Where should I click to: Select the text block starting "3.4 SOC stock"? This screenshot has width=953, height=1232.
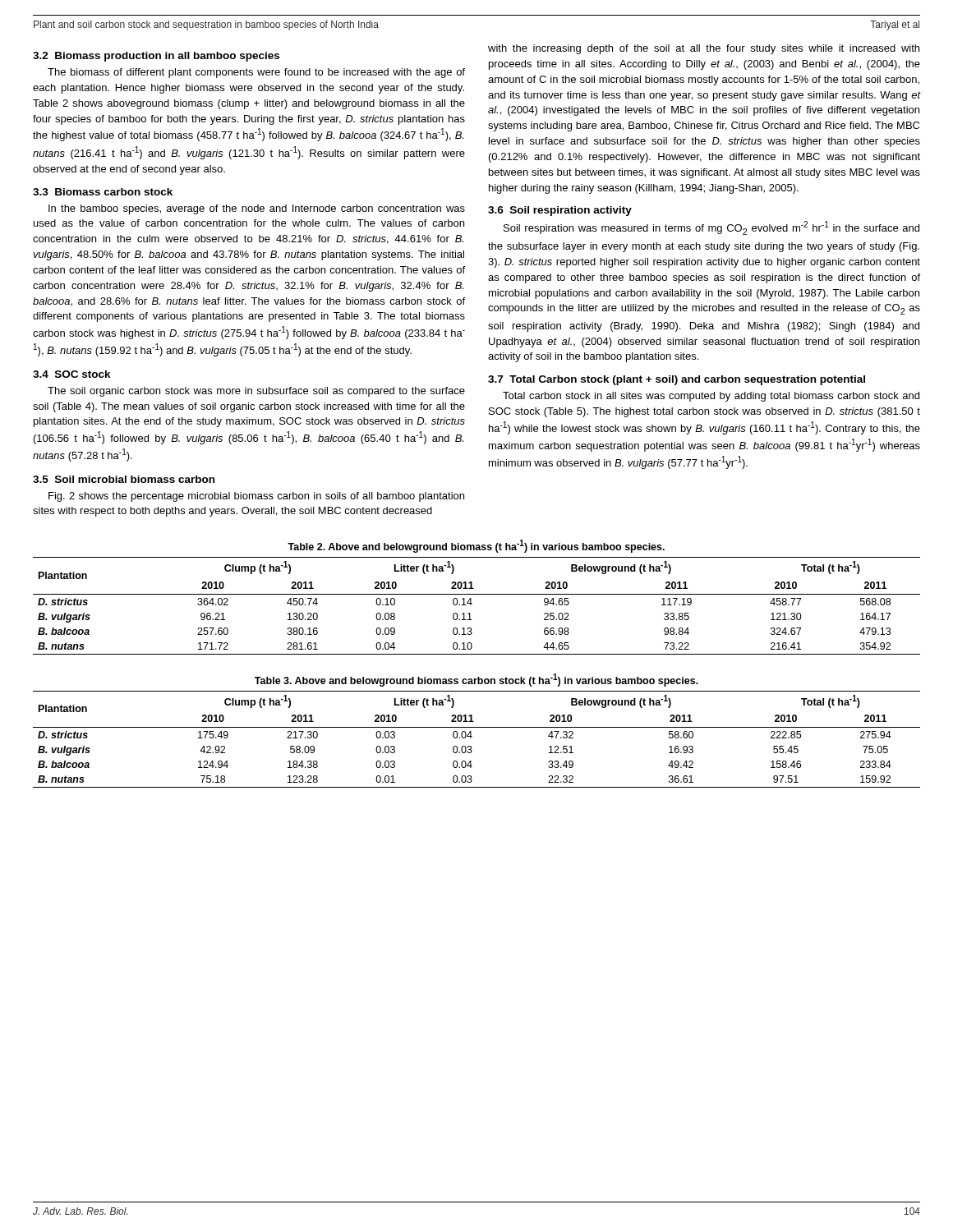pos(72,374)
